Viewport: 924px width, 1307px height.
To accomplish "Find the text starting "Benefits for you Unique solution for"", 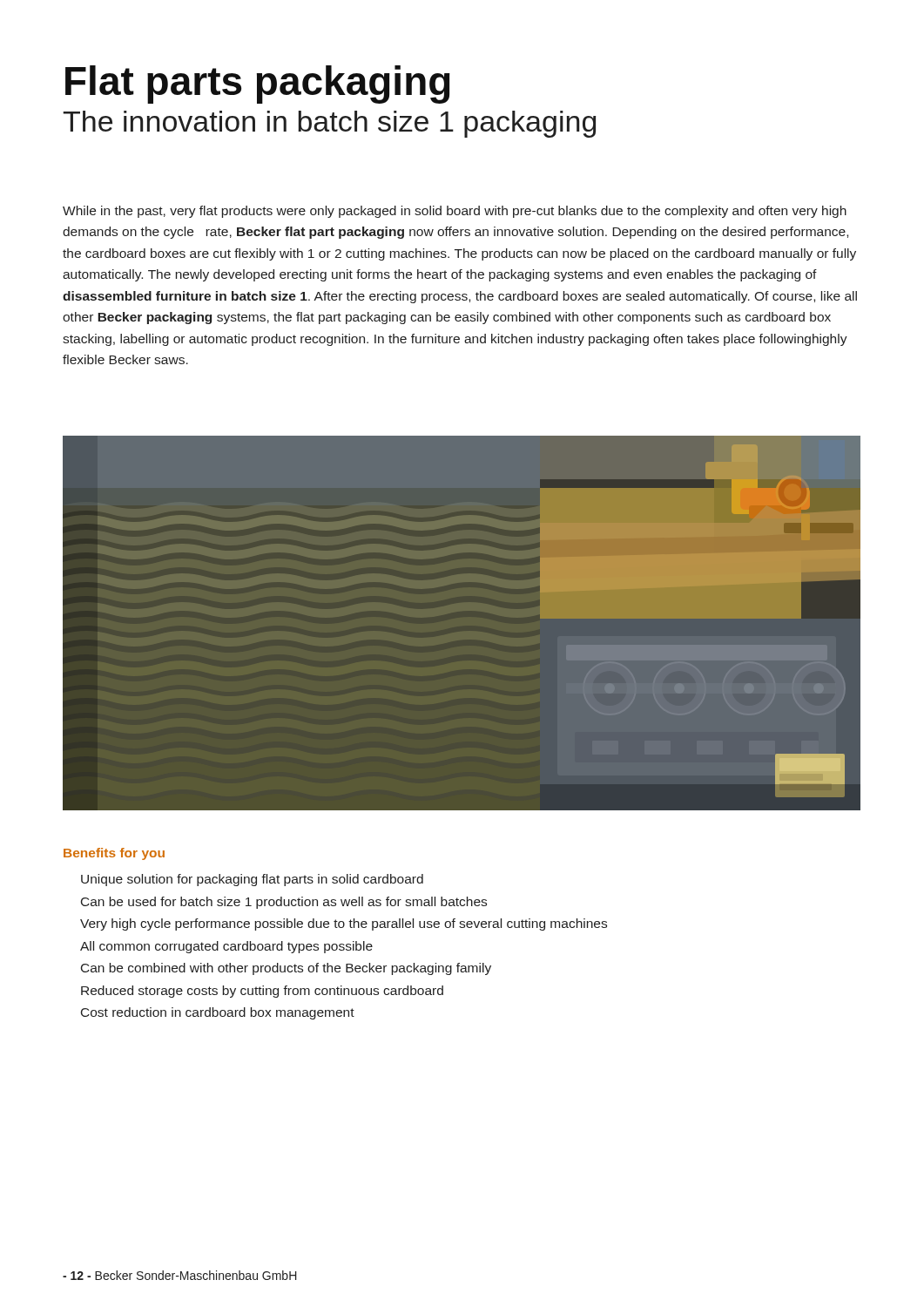I will click(x=455, y=935).
